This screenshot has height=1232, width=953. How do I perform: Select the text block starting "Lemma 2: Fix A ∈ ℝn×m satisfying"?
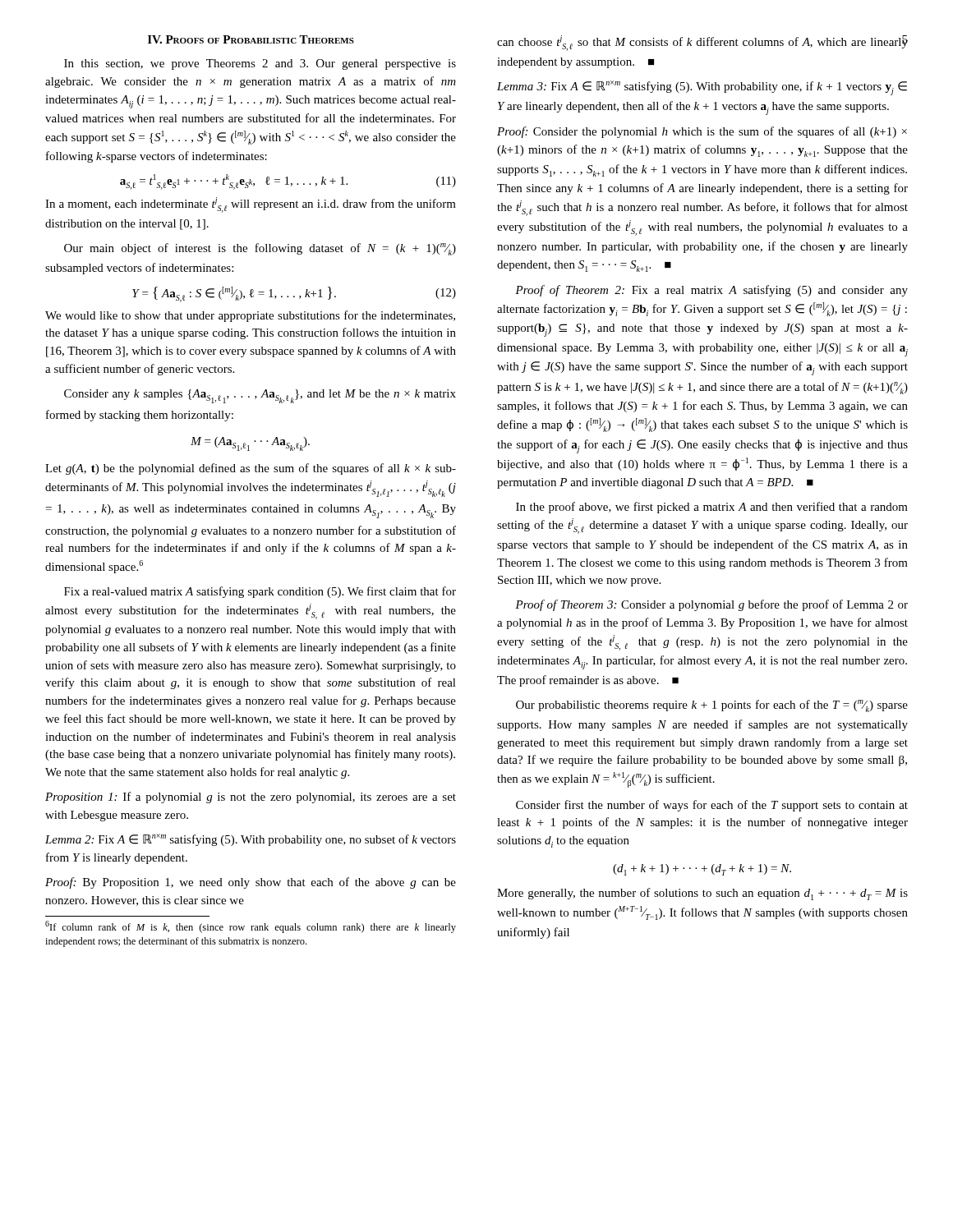pos(251,849)
